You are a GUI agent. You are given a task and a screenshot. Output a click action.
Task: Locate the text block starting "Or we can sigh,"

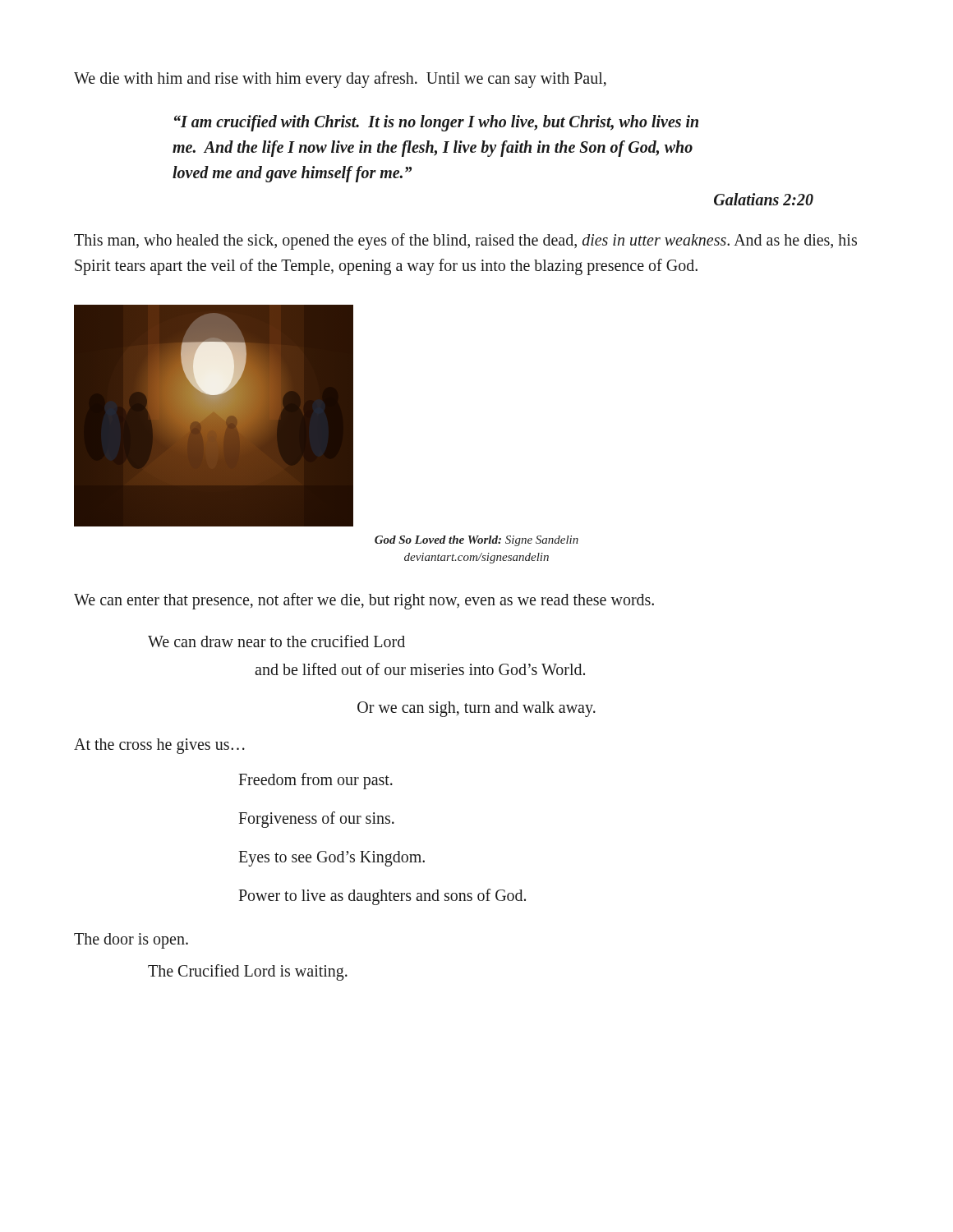[476, 707]
